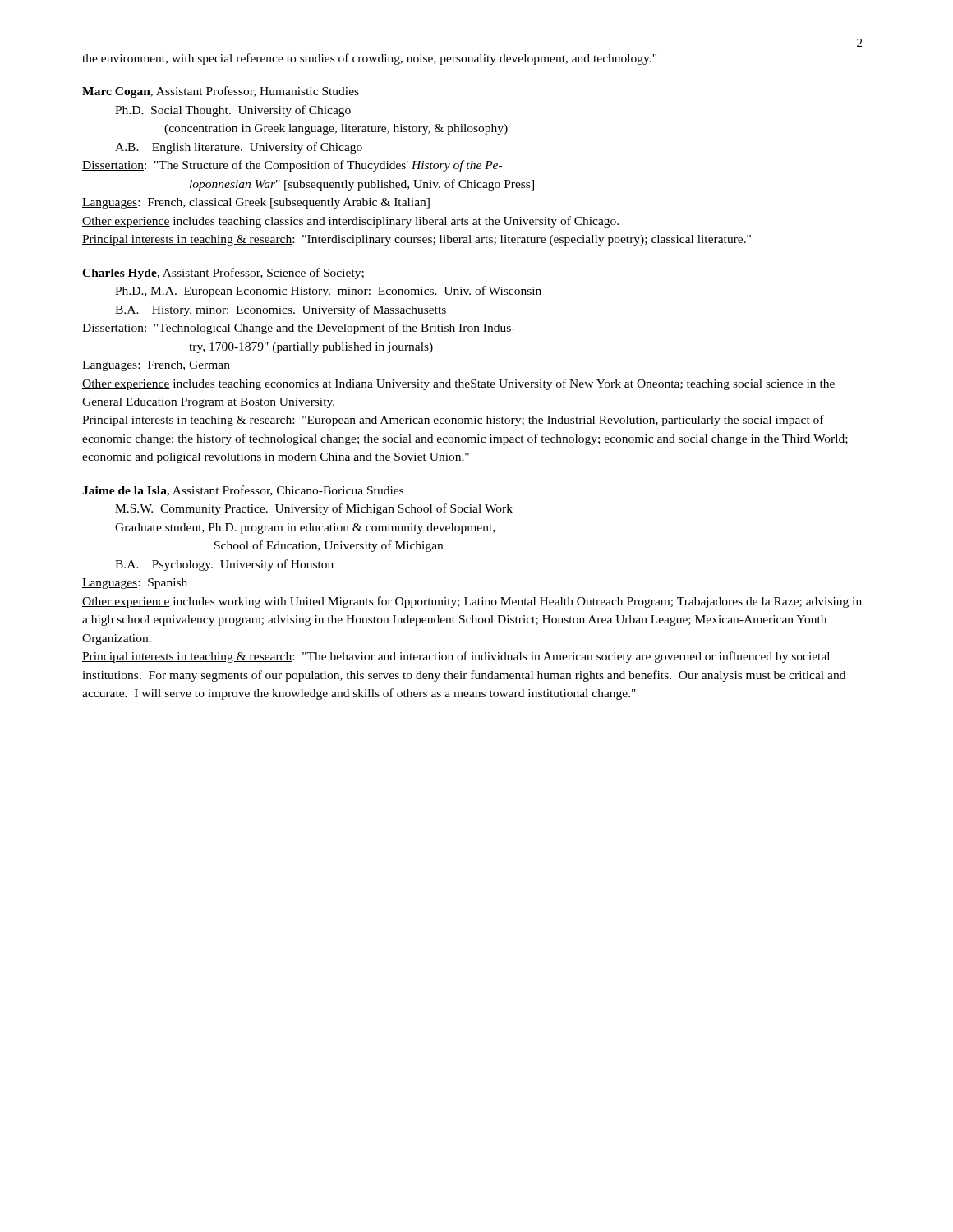Viewport: 953px width, 1232px height.
Task: Find the text block that reads "Marc Cogan, Assistant Professor, Humanistic Studies Ph.D. Social"
Action: click(x=472, y=166)
